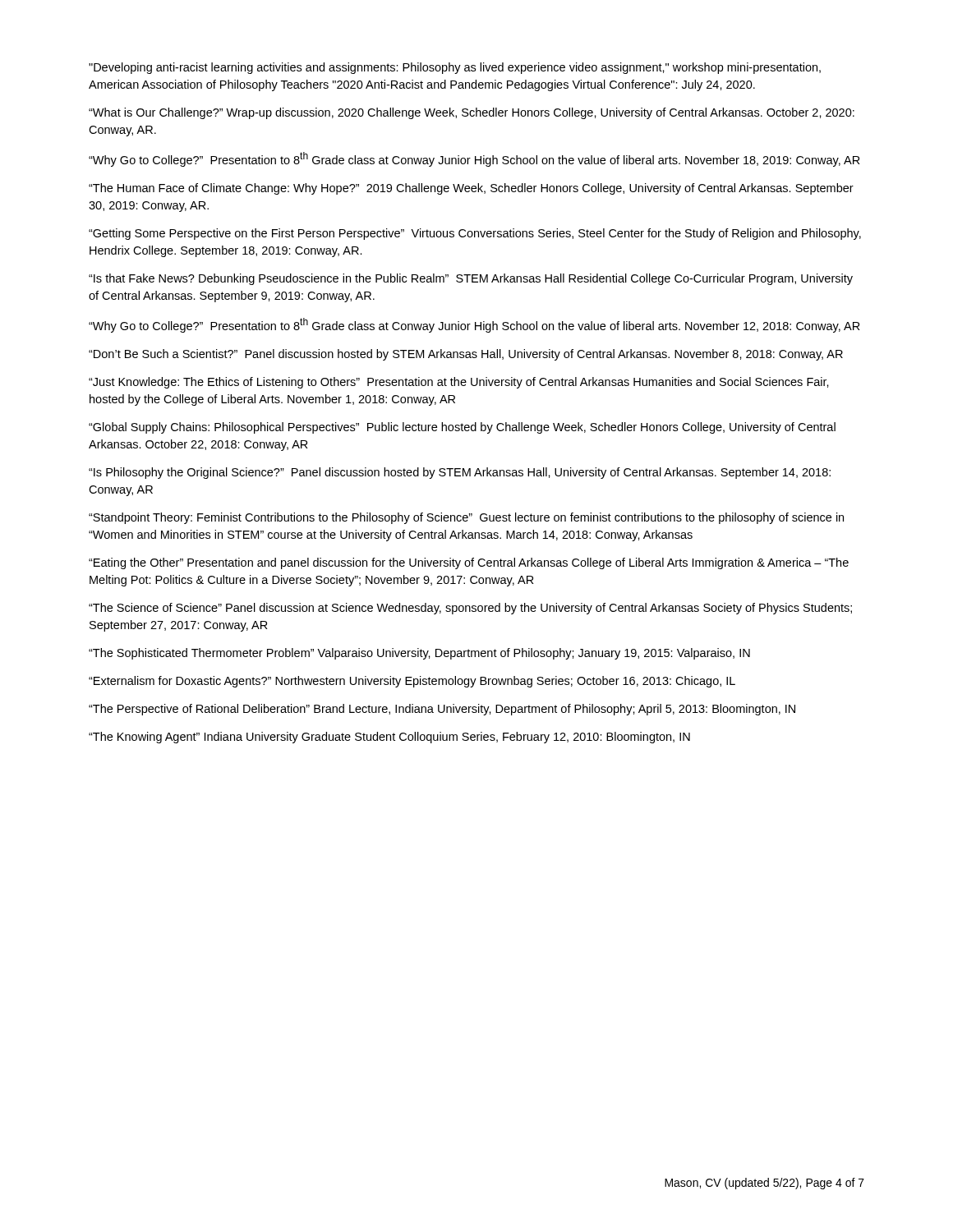The height and width of the screenshot is (1232, 953).
Task: Find the passage starting "“Externalism for Doxastic Agents?” Northwestern University Epistemology Brownbag"
Action: click(412, 681)
